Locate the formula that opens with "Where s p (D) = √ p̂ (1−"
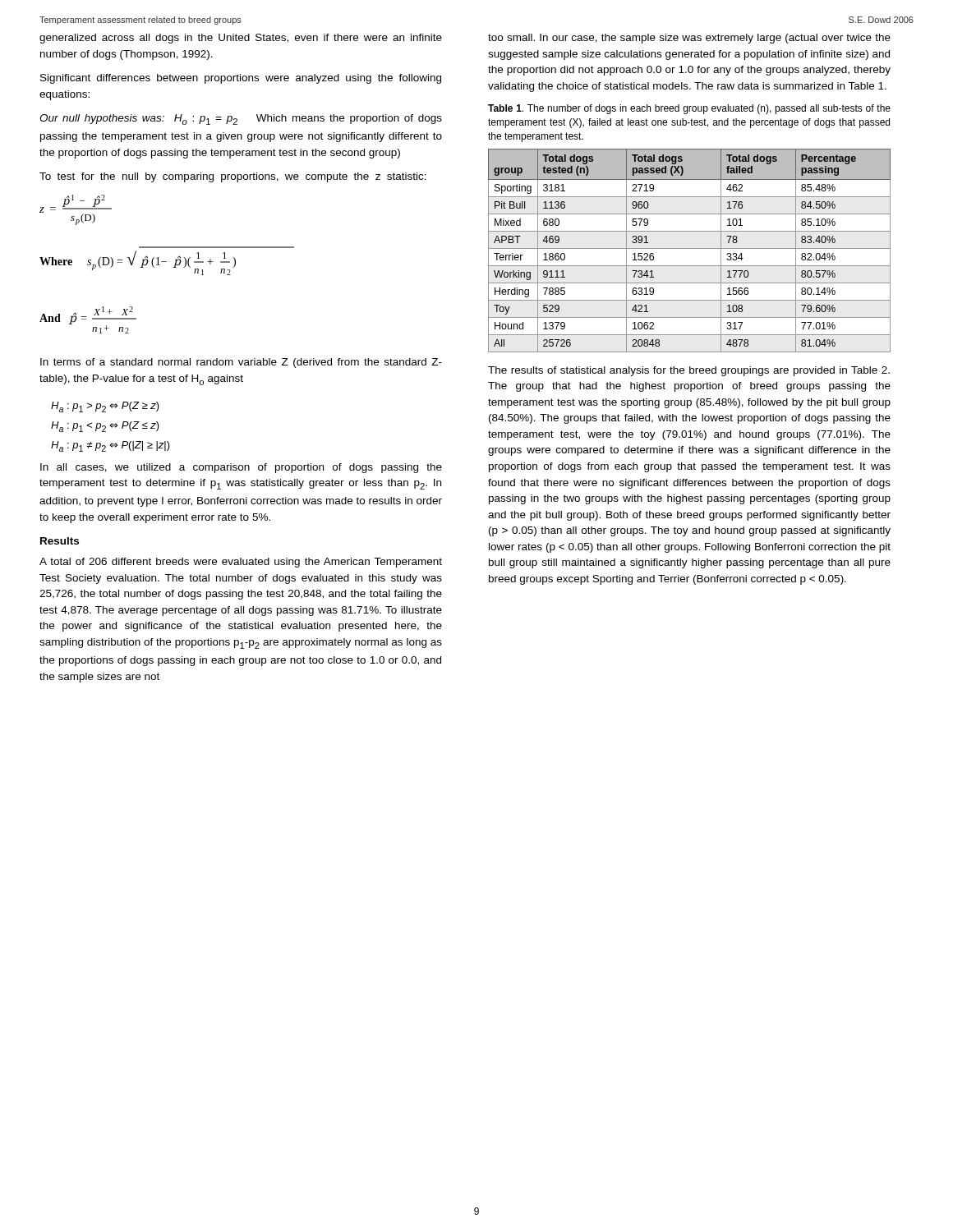 tap(179, 263)
